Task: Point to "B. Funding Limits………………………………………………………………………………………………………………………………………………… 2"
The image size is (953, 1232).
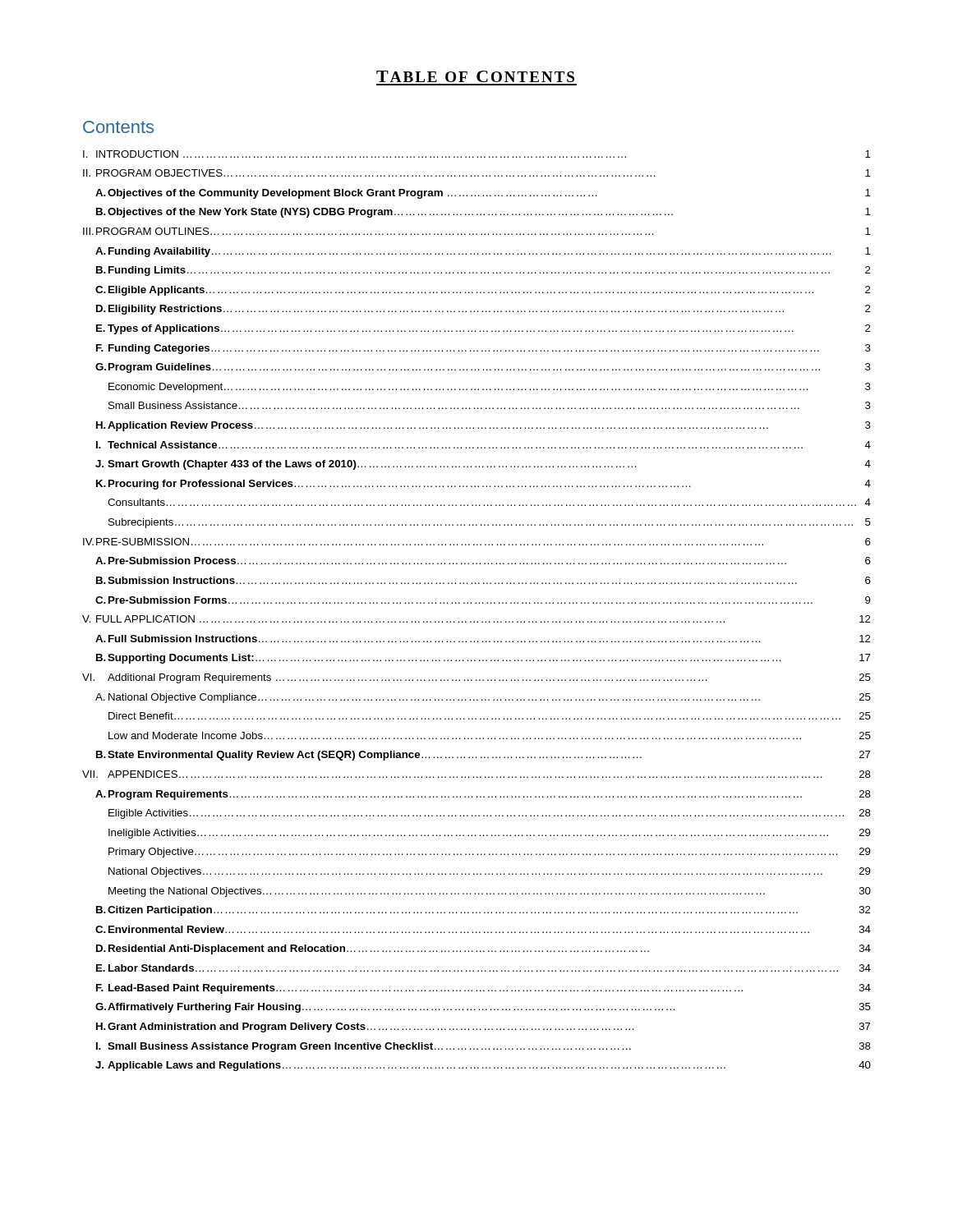Action: [476, 271]
